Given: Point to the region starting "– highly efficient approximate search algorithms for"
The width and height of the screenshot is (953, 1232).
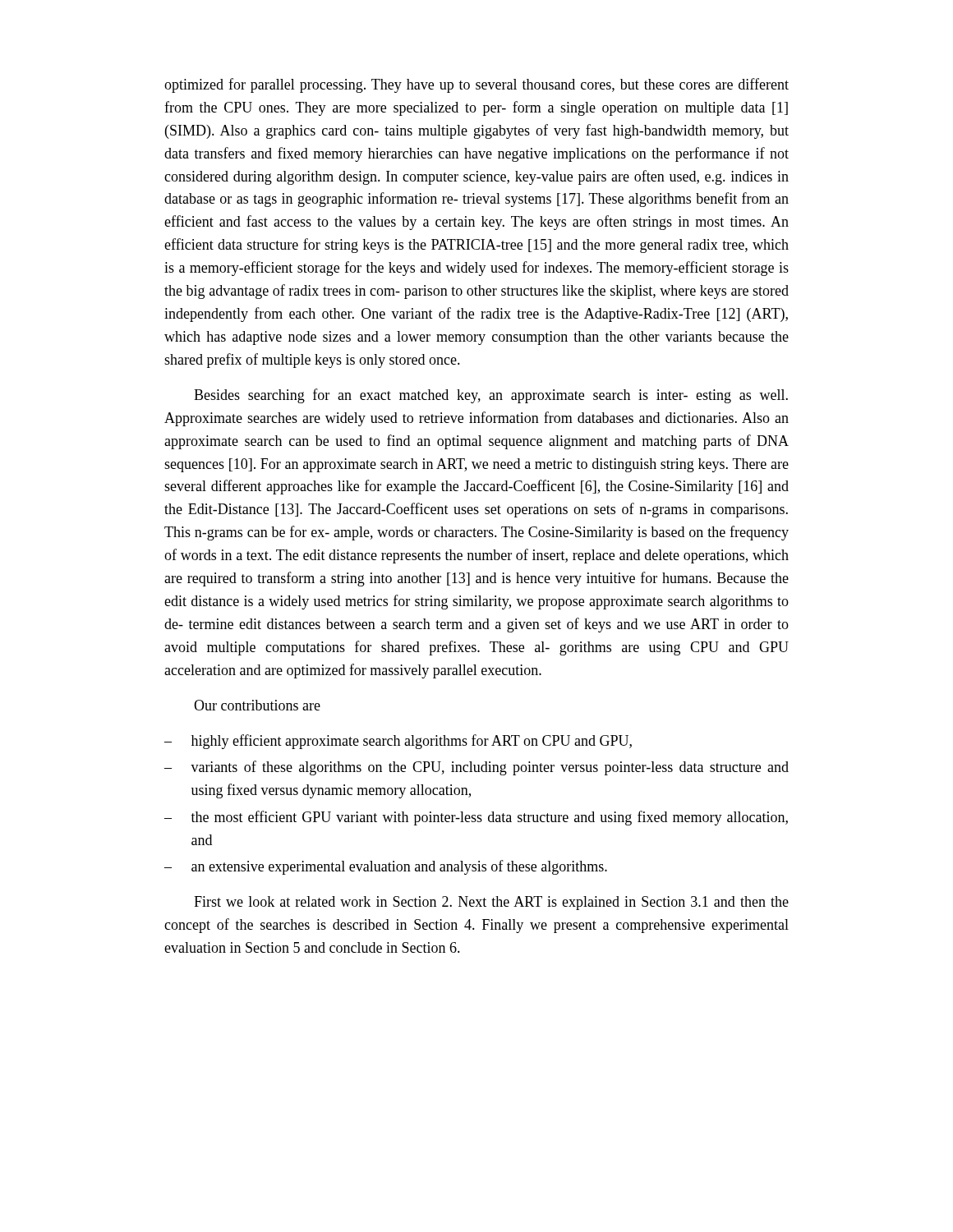Looking at the screenshot, I should click(476, 742).
